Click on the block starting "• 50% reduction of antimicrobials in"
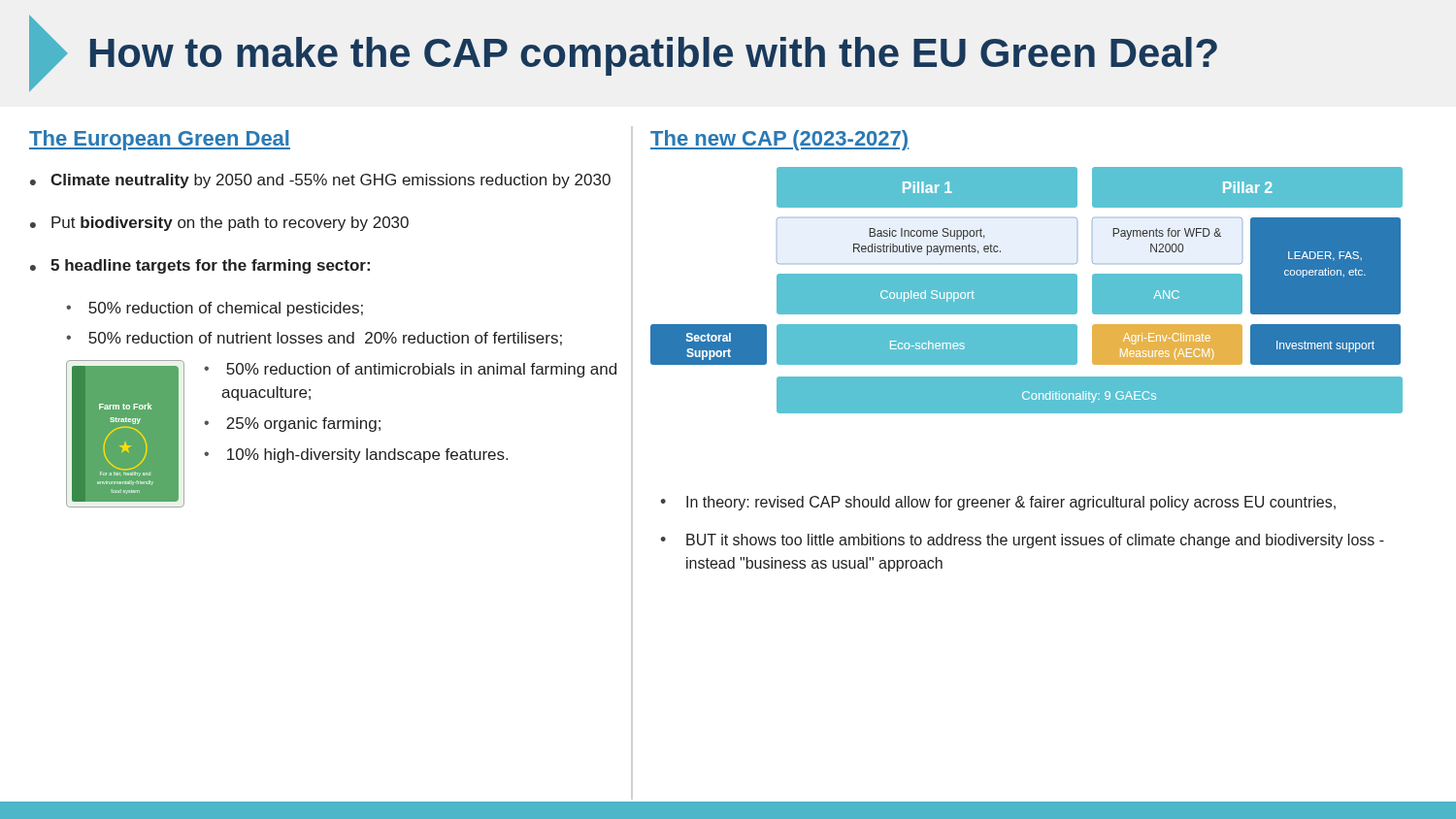This screenshot has width=1456, height=819. 417,381
